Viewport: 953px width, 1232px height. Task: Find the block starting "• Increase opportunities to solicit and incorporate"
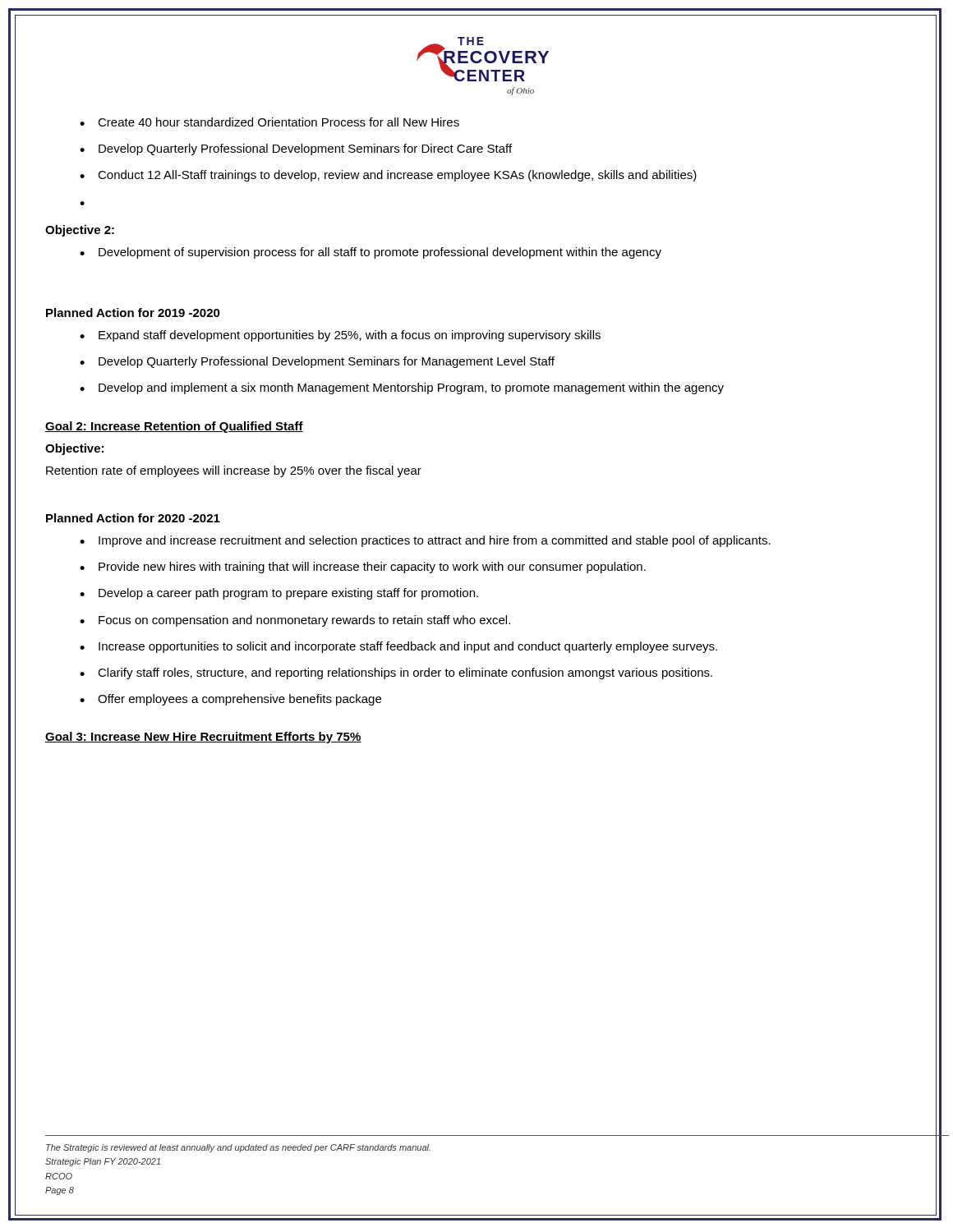(399, 648)
